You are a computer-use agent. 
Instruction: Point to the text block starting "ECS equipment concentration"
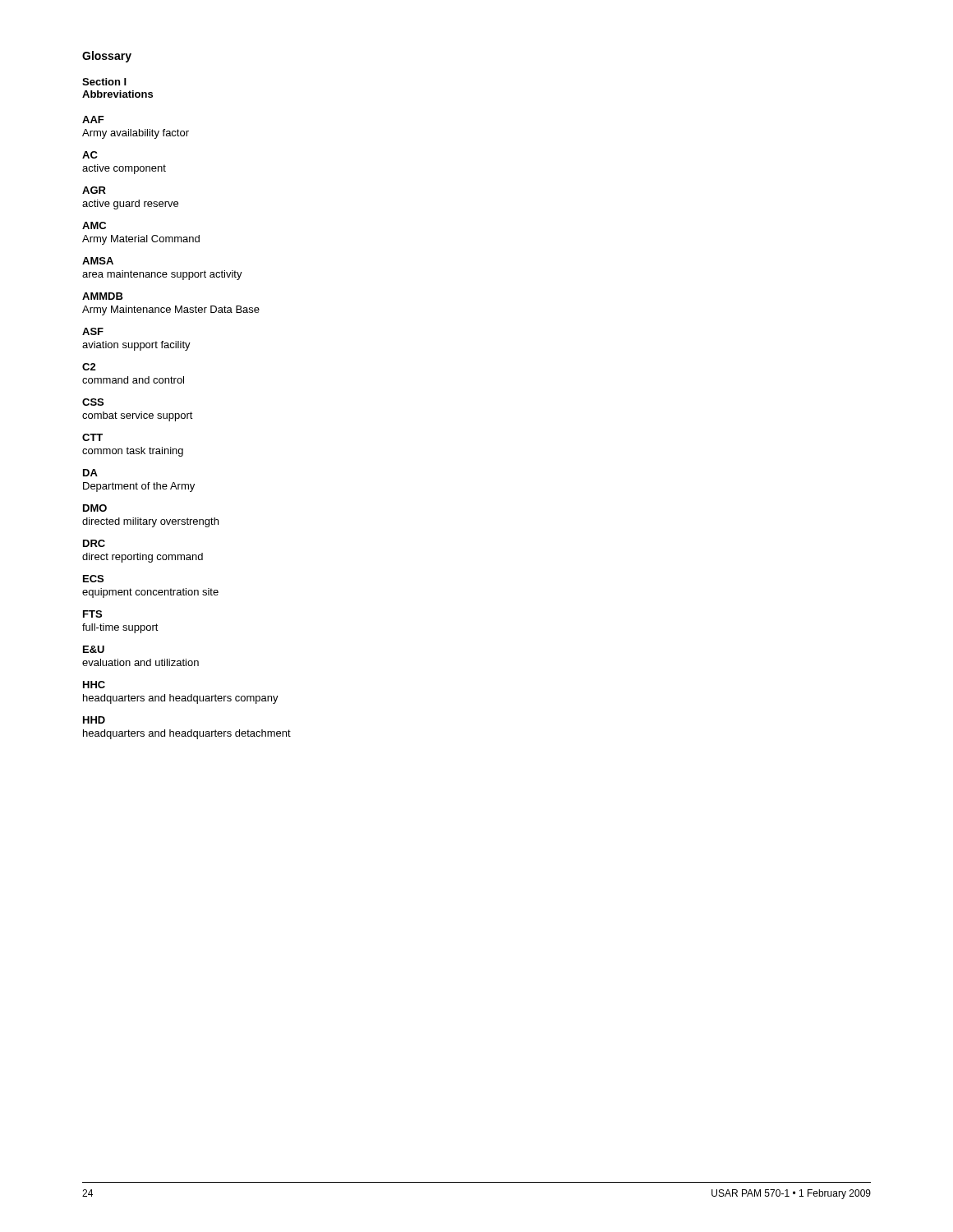point(93,579)
